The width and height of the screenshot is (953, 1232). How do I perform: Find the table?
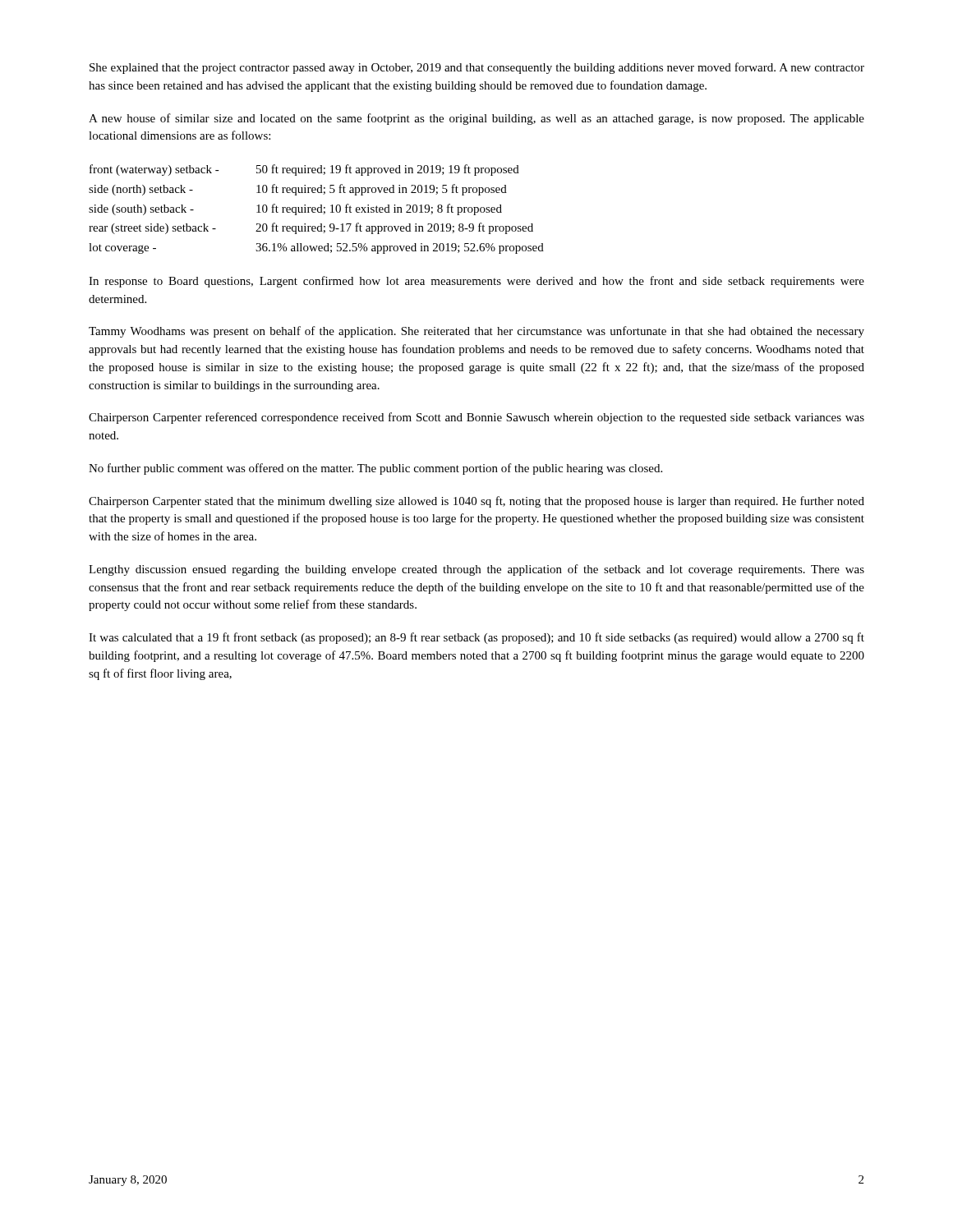476,209
